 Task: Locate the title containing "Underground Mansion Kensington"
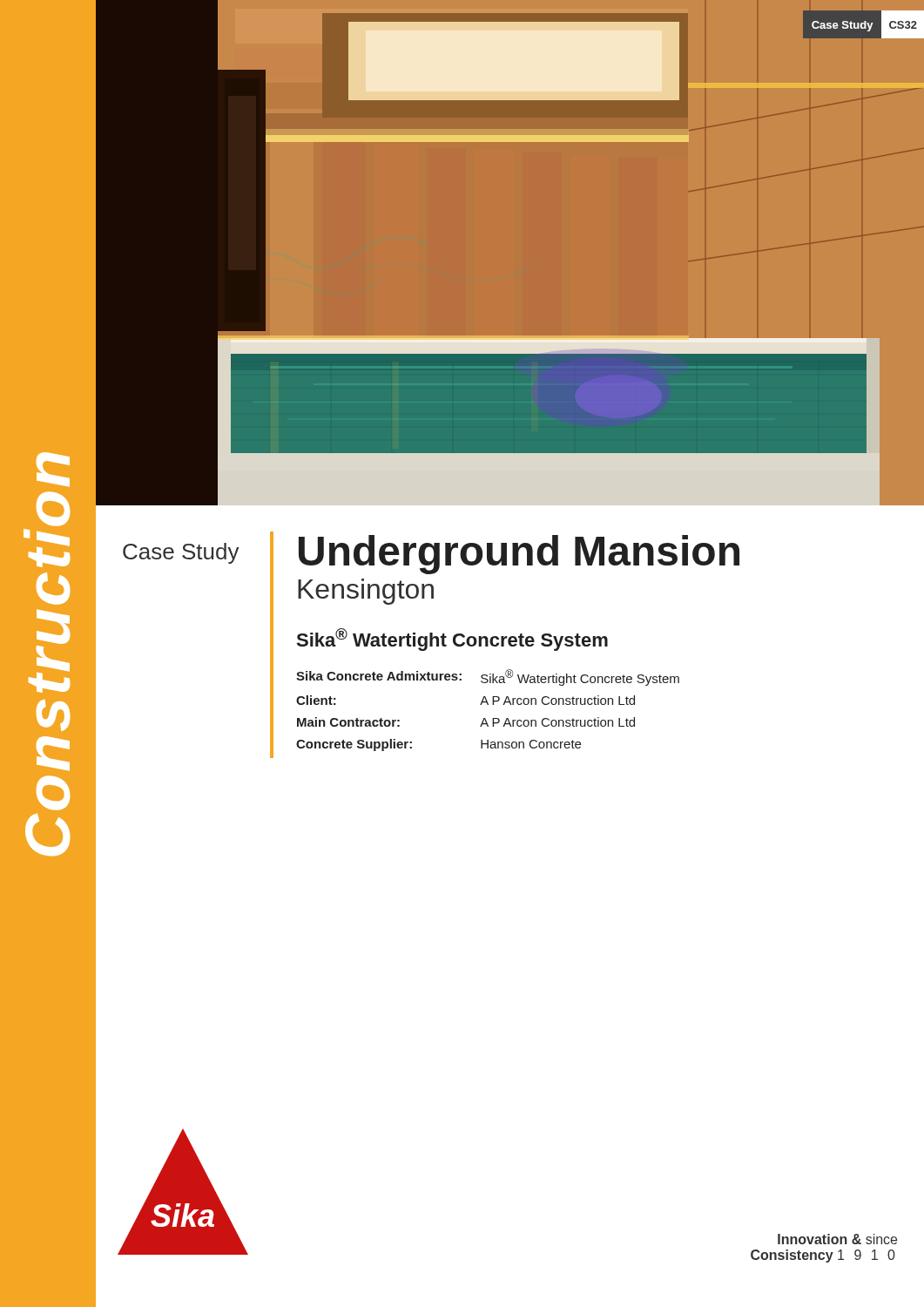610,568
